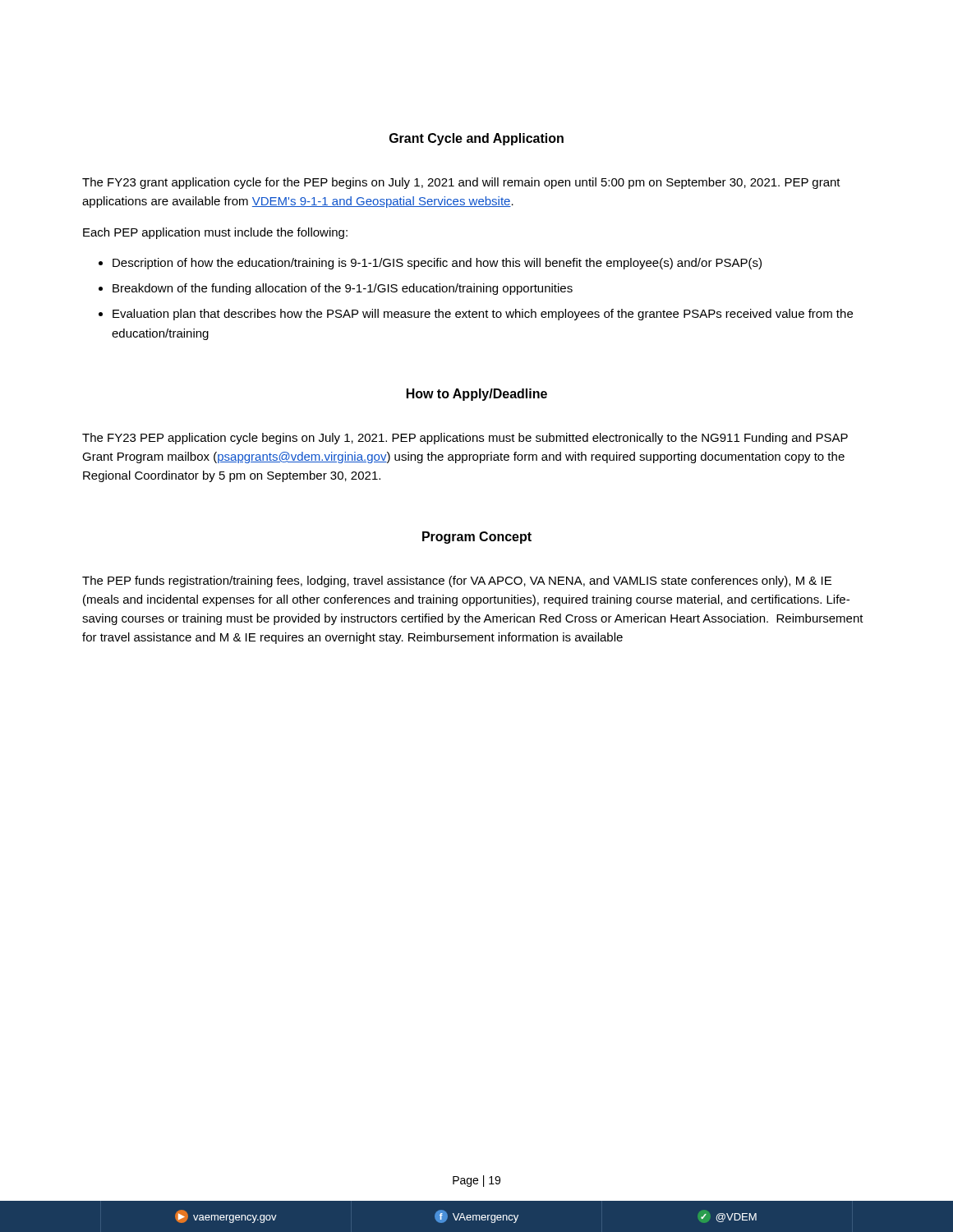The image size is (953, 1232).
Task: Click on the list item with the text "Evaluation plan that describes how the"
Action: pyautogui.click(x=483, y=323)
